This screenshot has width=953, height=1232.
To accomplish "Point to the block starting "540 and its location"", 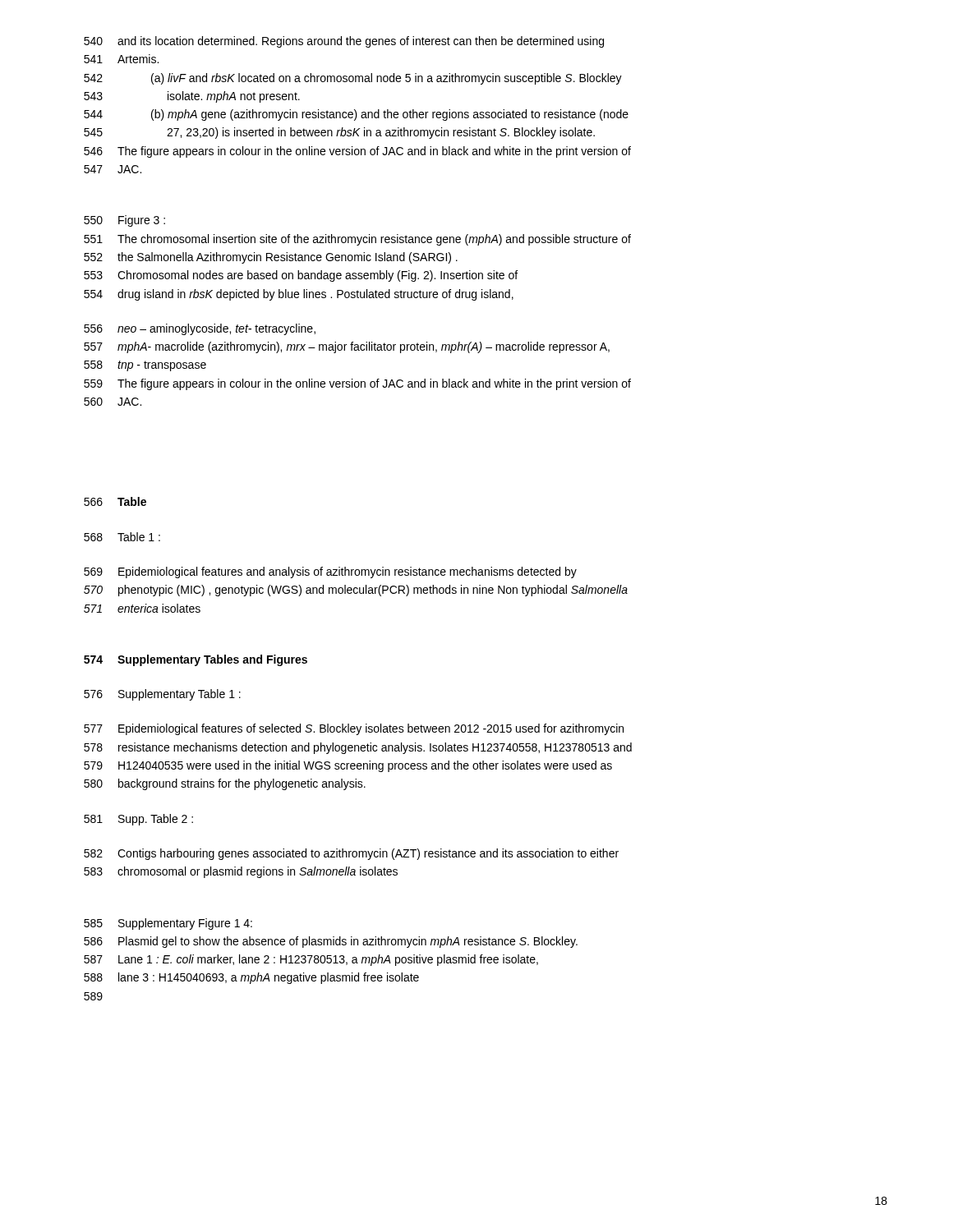I will [x=476, y=50].
